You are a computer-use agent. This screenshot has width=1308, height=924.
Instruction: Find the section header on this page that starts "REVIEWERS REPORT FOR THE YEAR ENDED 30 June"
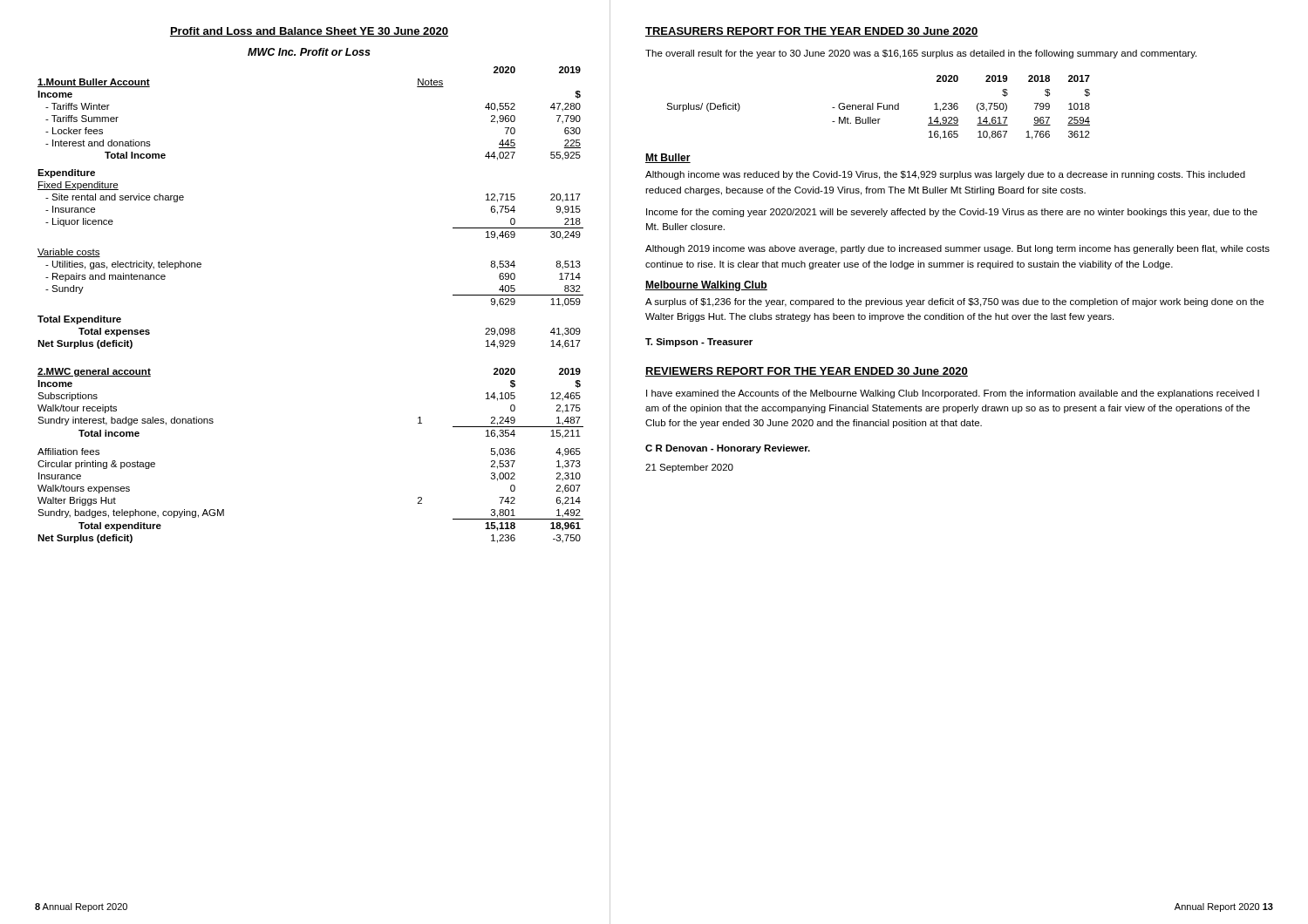[806, 370]
